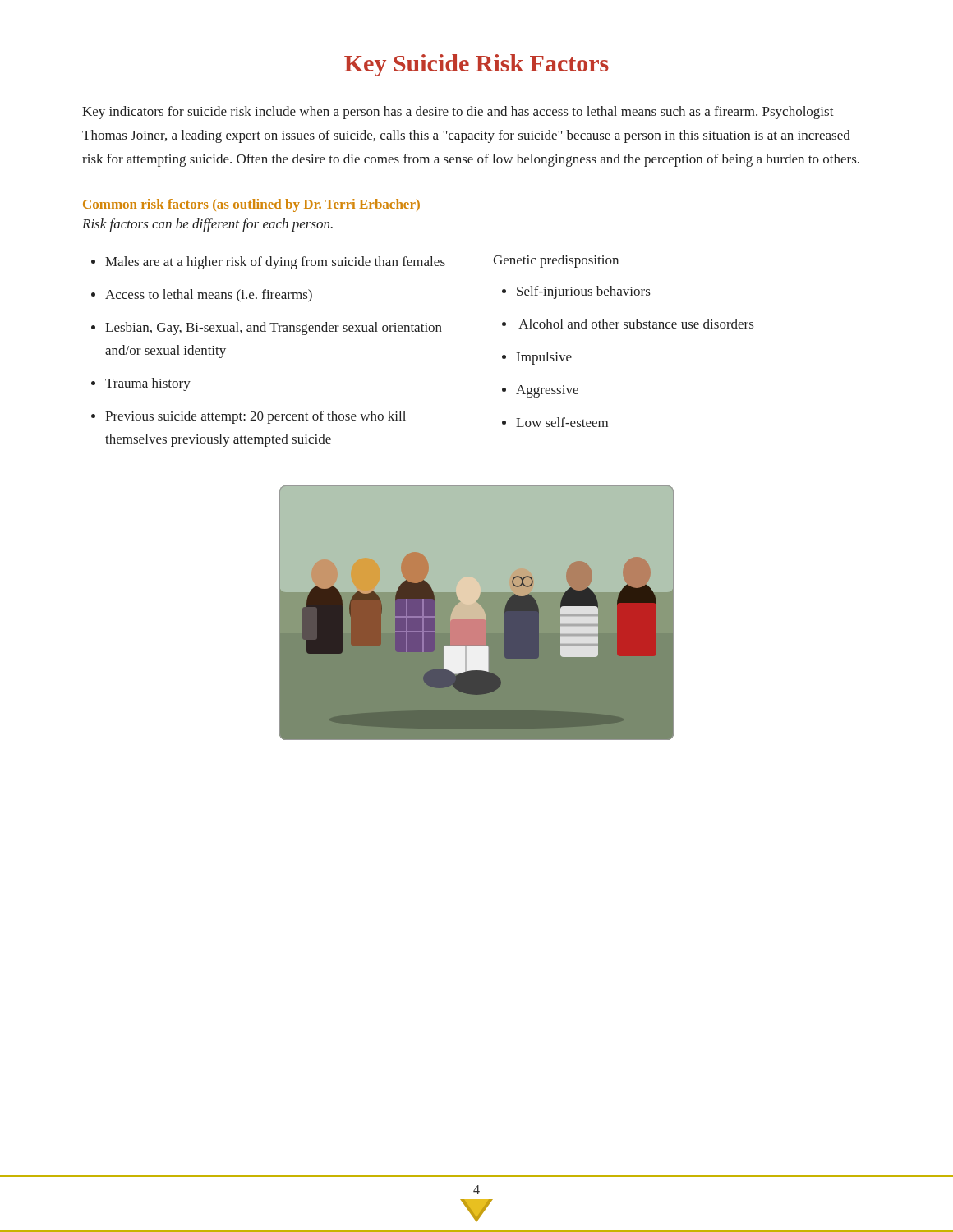Find the passage starting "Alcohol and other substance"
Screen dimensions: 1232x953
(x=693, y=324)
